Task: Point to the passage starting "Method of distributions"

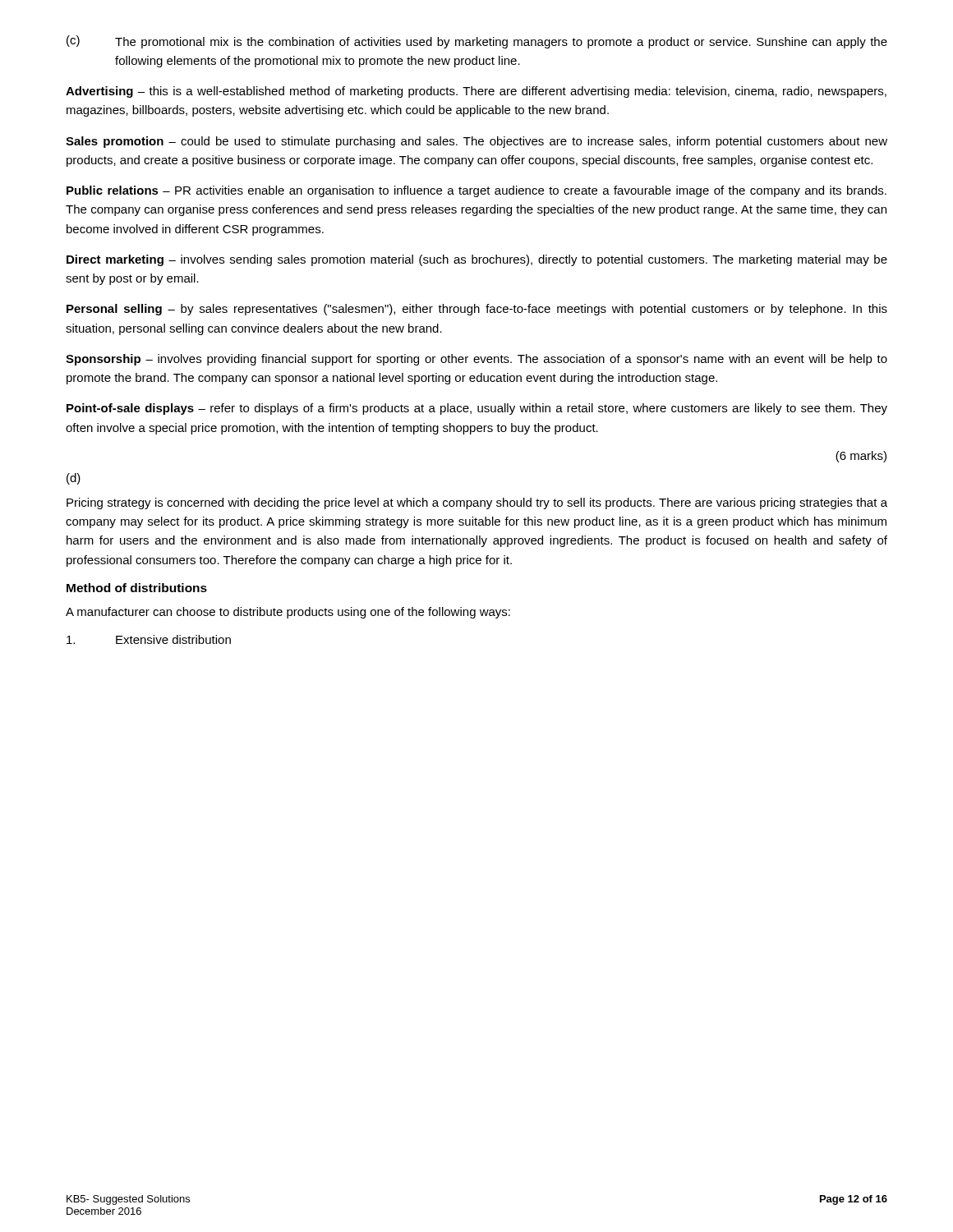Action: [x=136, y=587]
